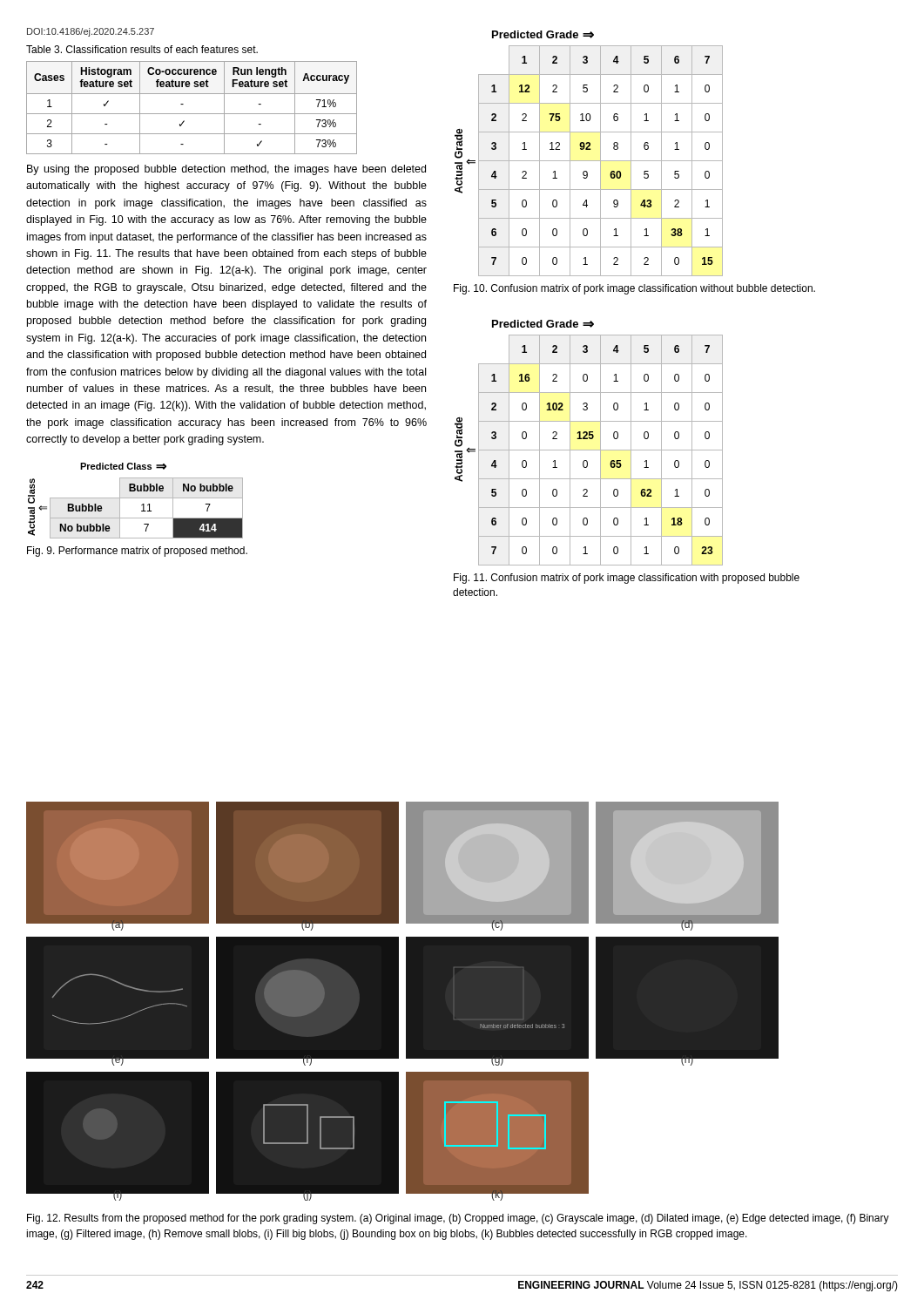
Task: Find the caption on this page that starts "Table 3. Classification results of each features"
Action: tap(142, 50)
